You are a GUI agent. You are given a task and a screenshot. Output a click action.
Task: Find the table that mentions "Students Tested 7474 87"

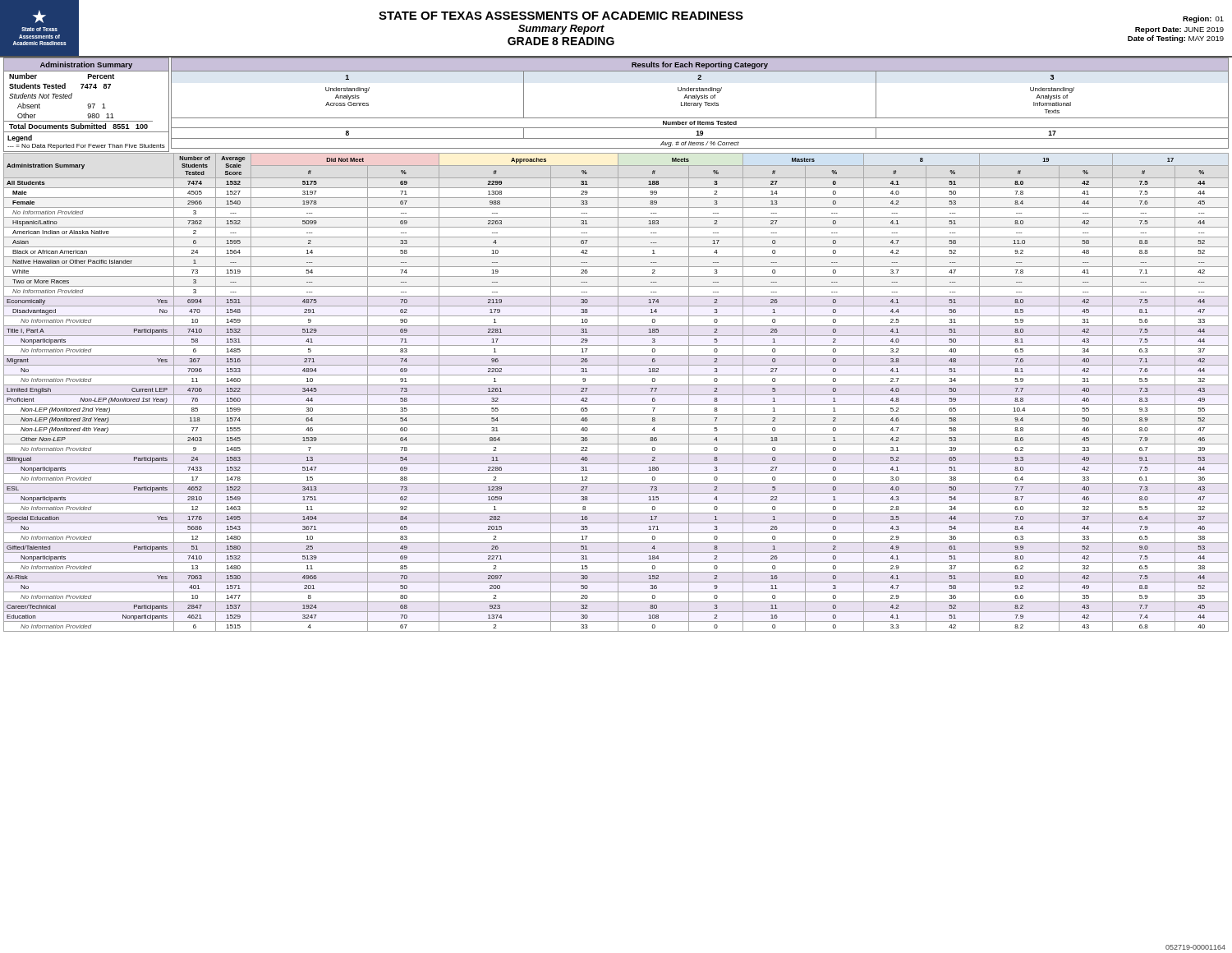(x=86, y=105)
